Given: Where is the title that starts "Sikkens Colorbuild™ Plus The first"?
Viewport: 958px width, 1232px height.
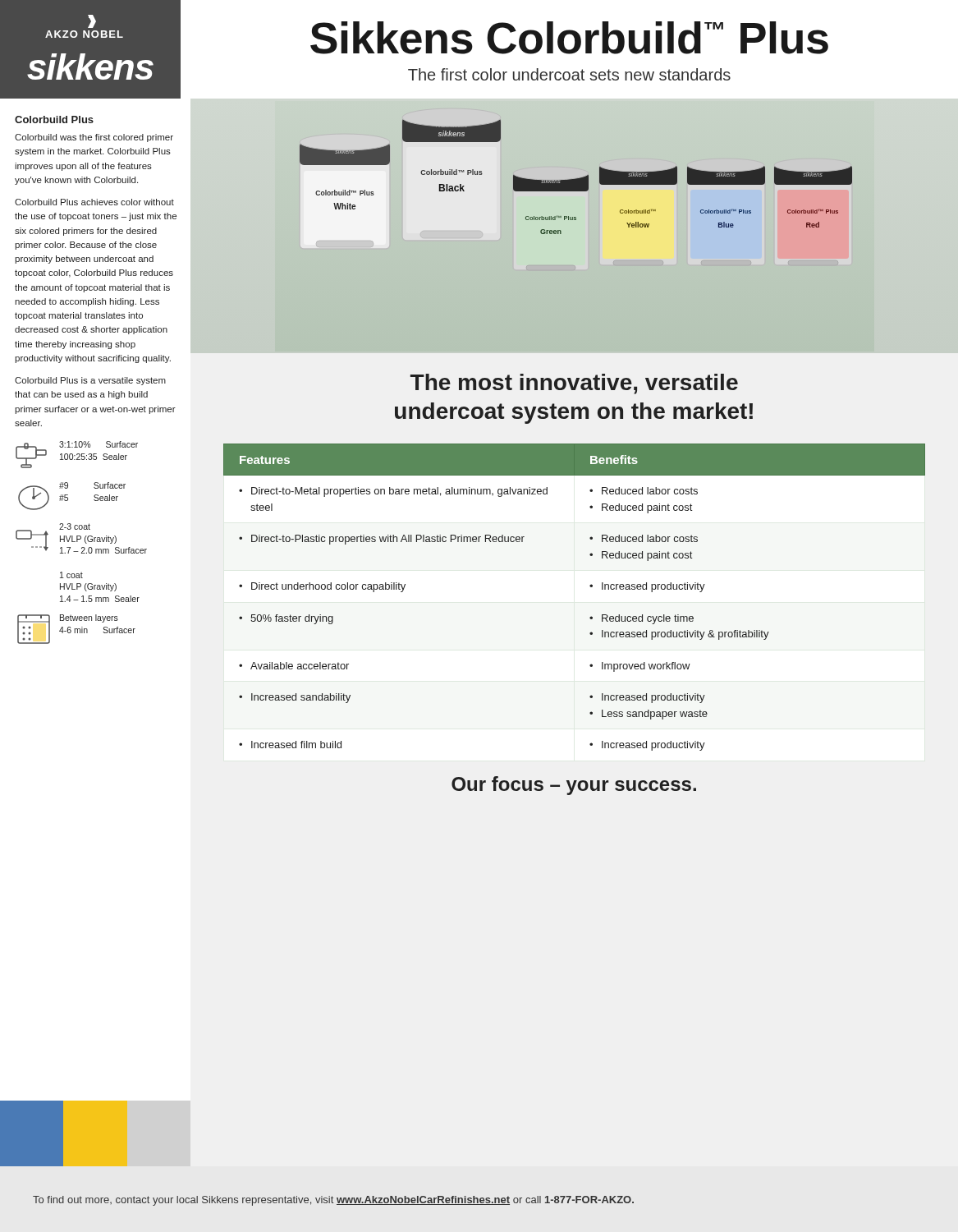Looking at the screenshot, I should click(x=569, y=49).
